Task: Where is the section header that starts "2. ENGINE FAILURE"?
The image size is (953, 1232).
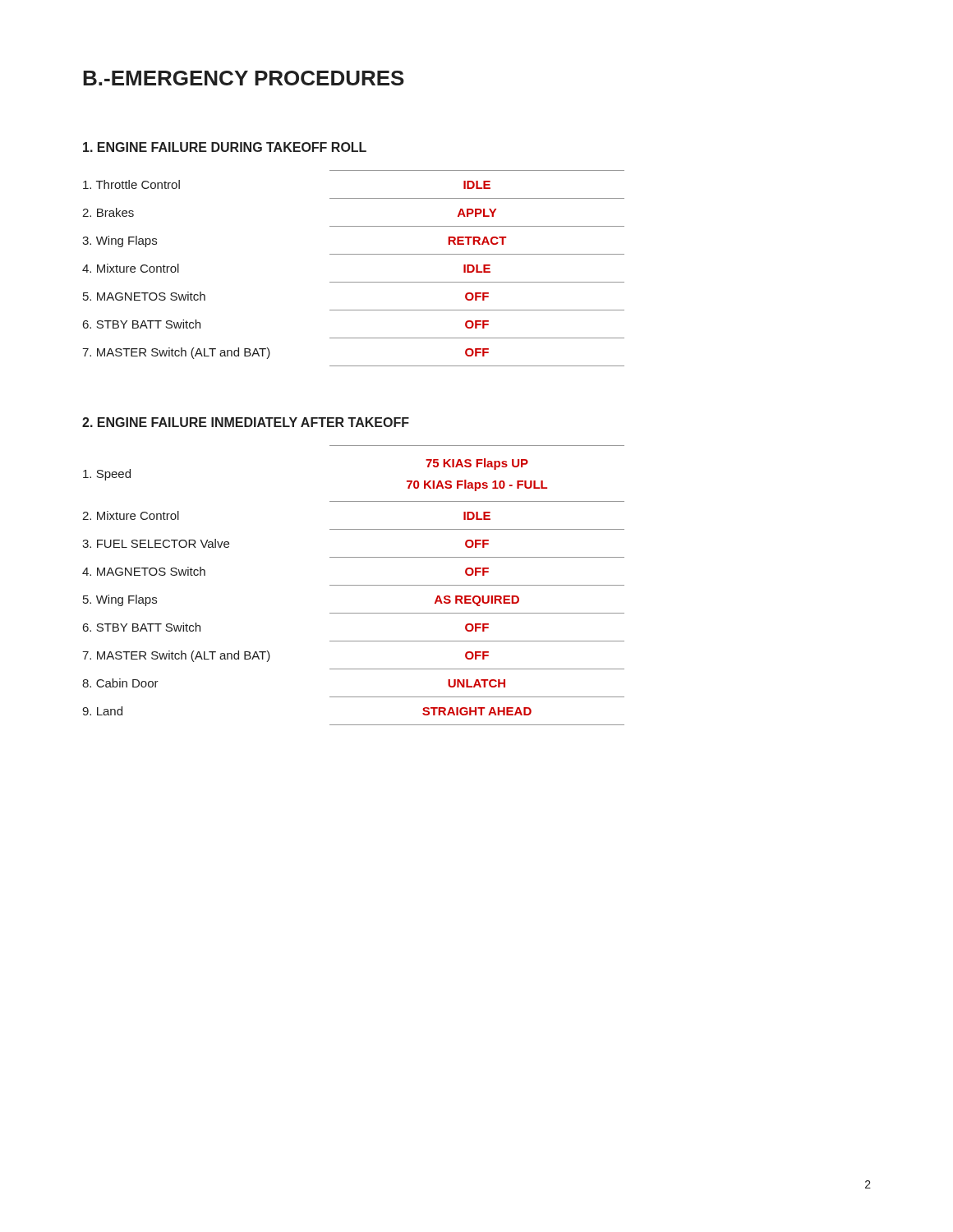Action: [x=246, y=423]
